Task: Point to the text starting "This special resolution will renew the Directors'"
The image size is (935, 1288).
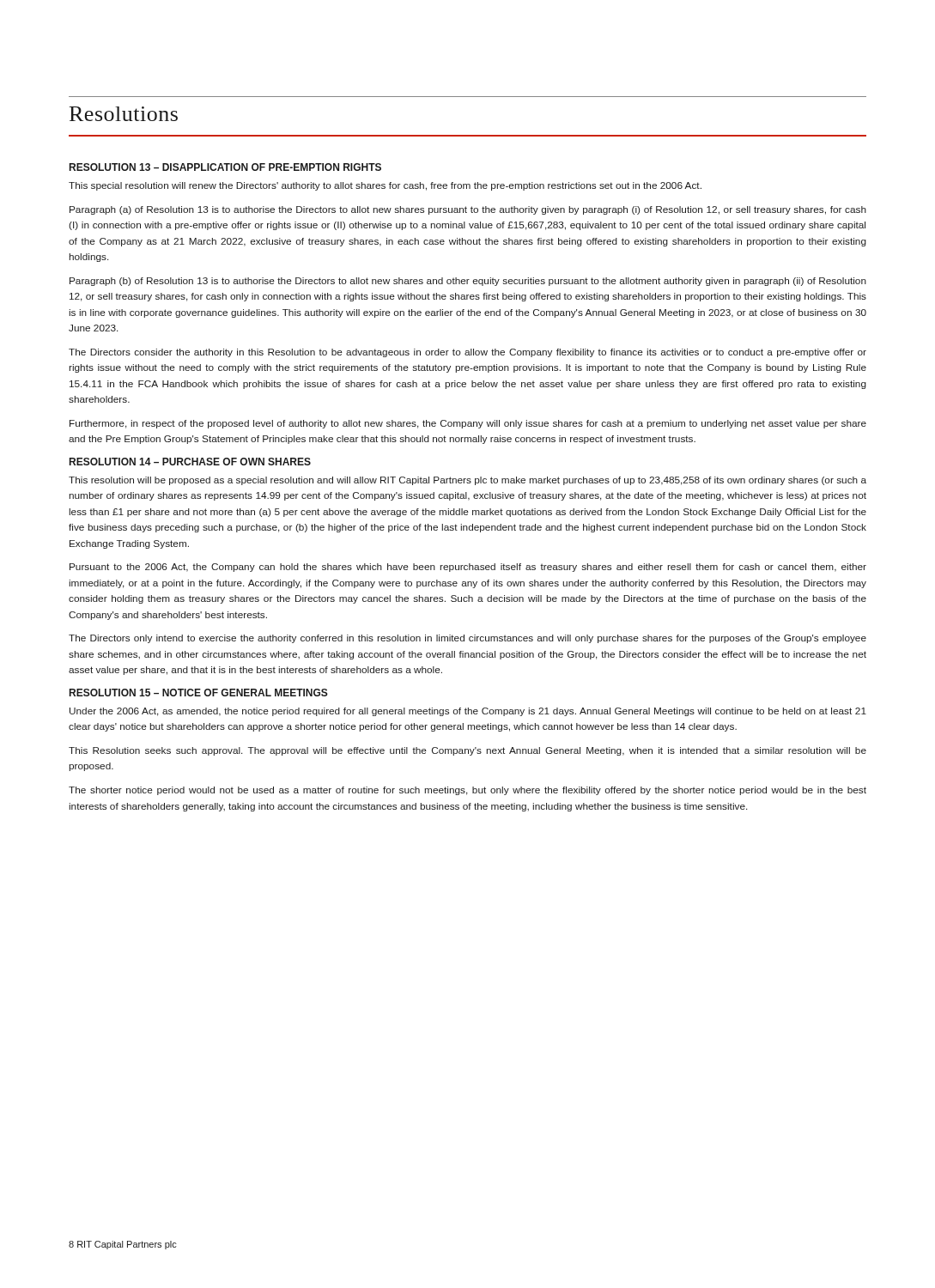Action: [386, 185]
